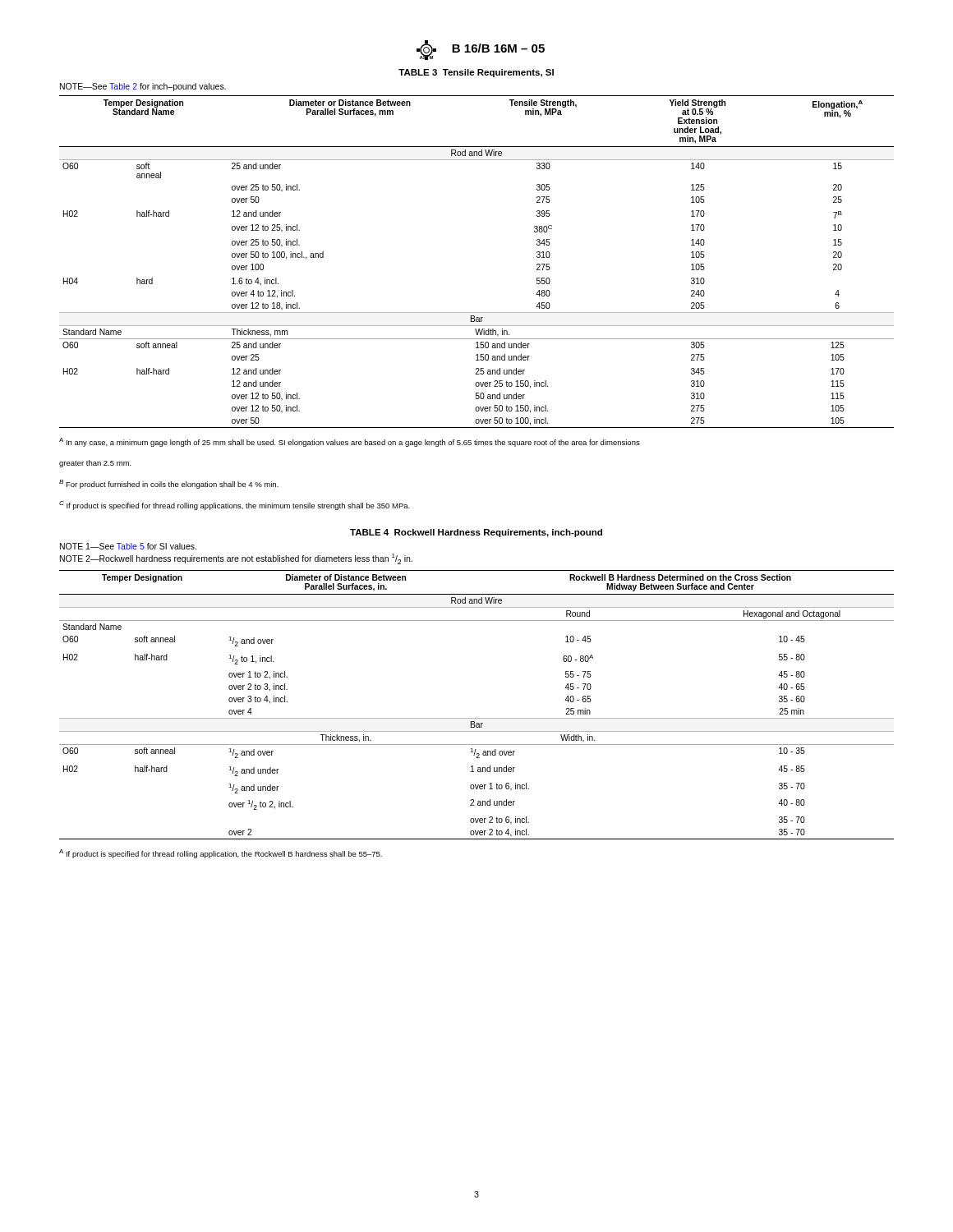Find the block on this page that starts "NOTE 1—See Table 5 for SI"

128,546
